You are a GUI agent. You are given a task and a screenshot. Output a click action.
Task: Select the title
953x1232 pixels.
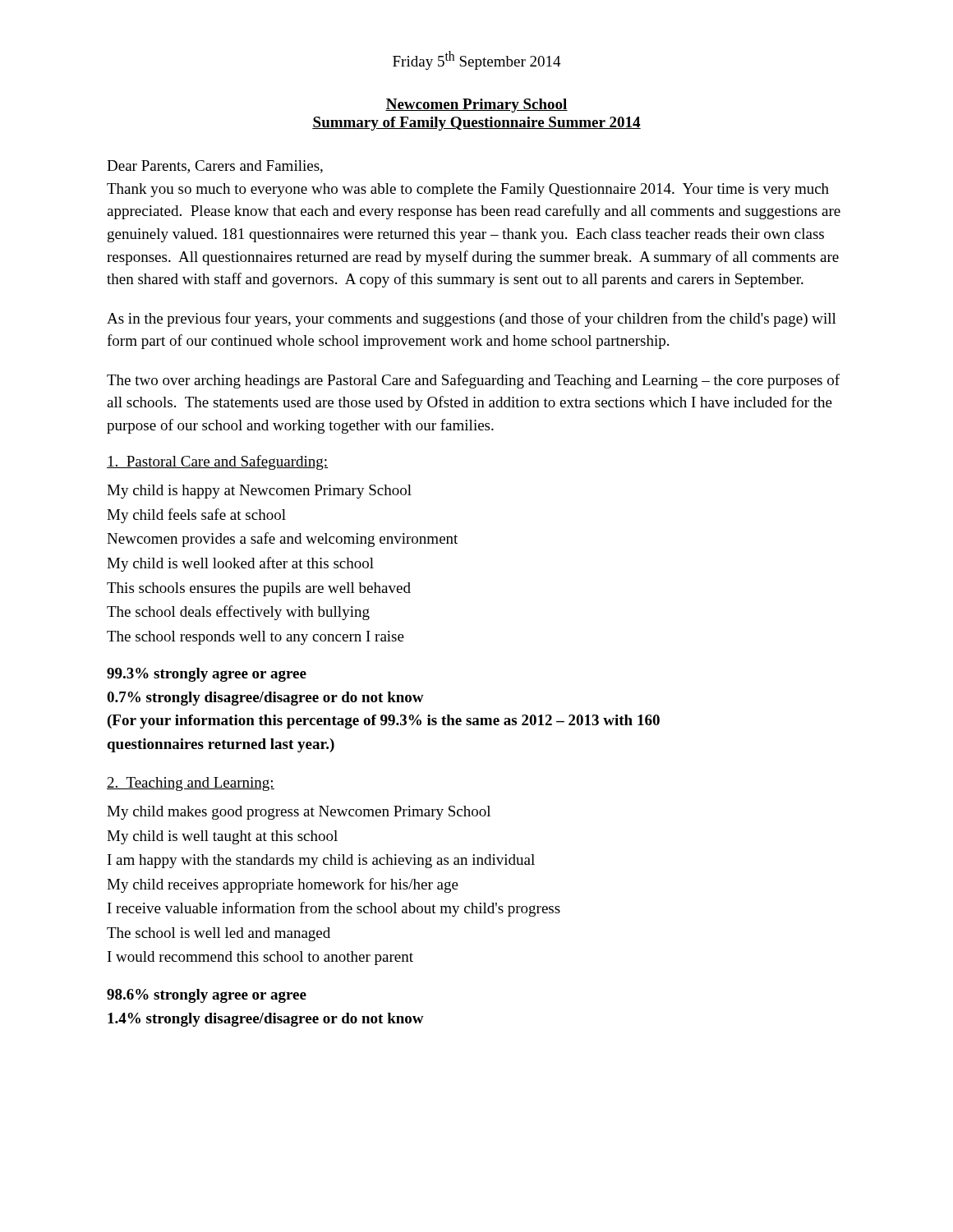(476, 114)
